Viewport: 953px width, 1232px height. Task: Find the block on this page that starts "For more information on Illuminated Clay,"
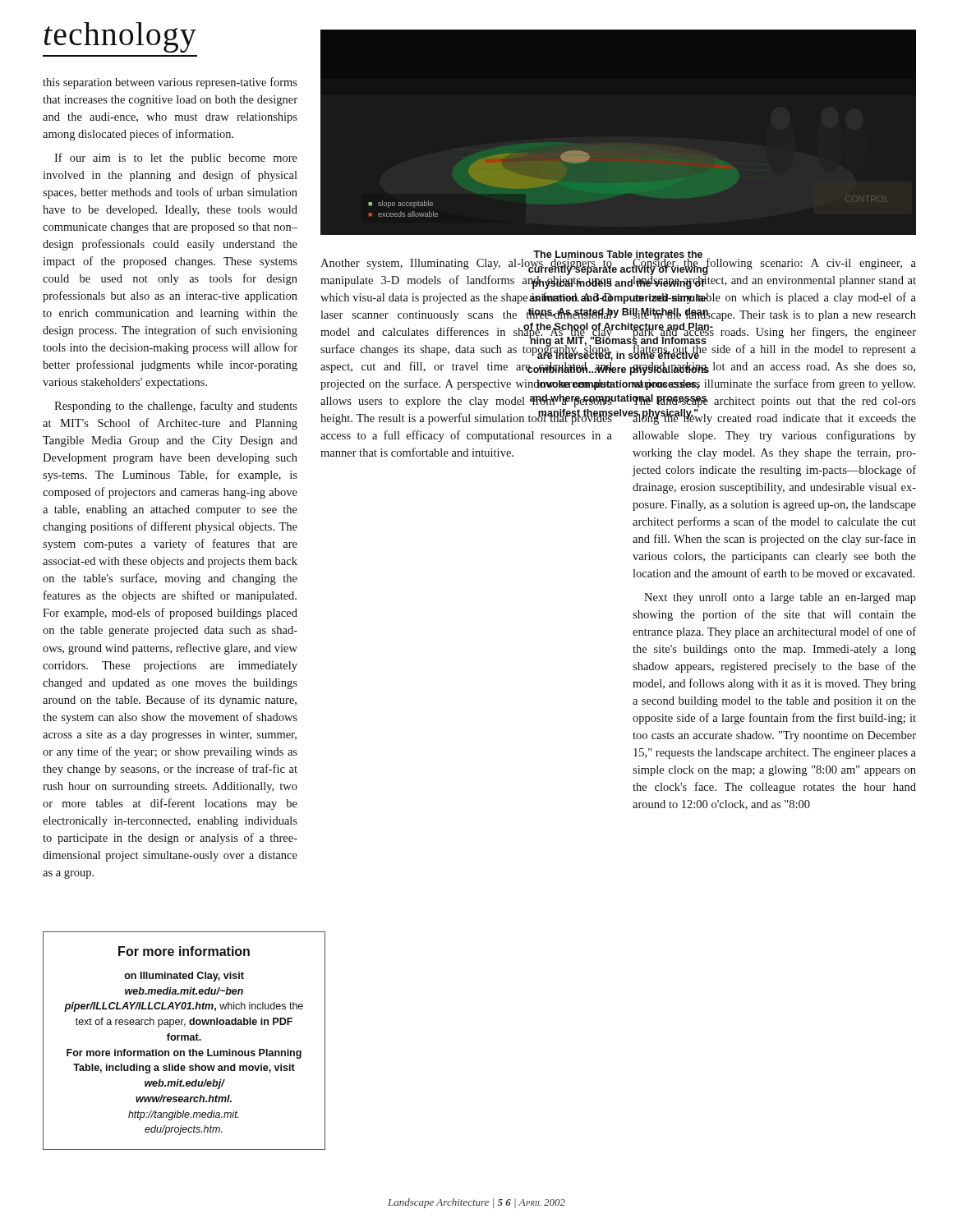pyautogui.click(x=184, y=1039)
